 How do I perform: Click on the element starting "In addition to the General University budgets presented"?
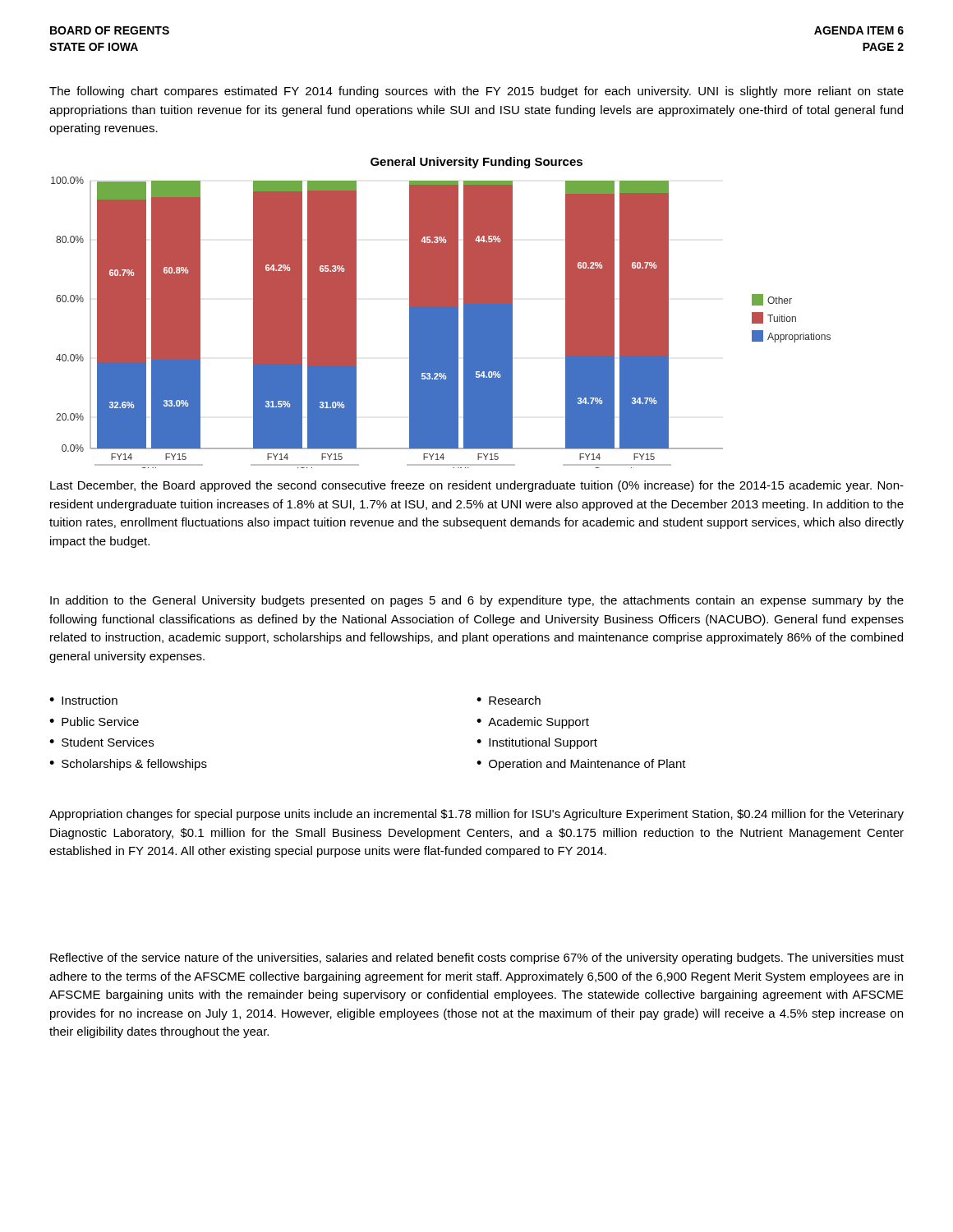(x=476, y=628)
